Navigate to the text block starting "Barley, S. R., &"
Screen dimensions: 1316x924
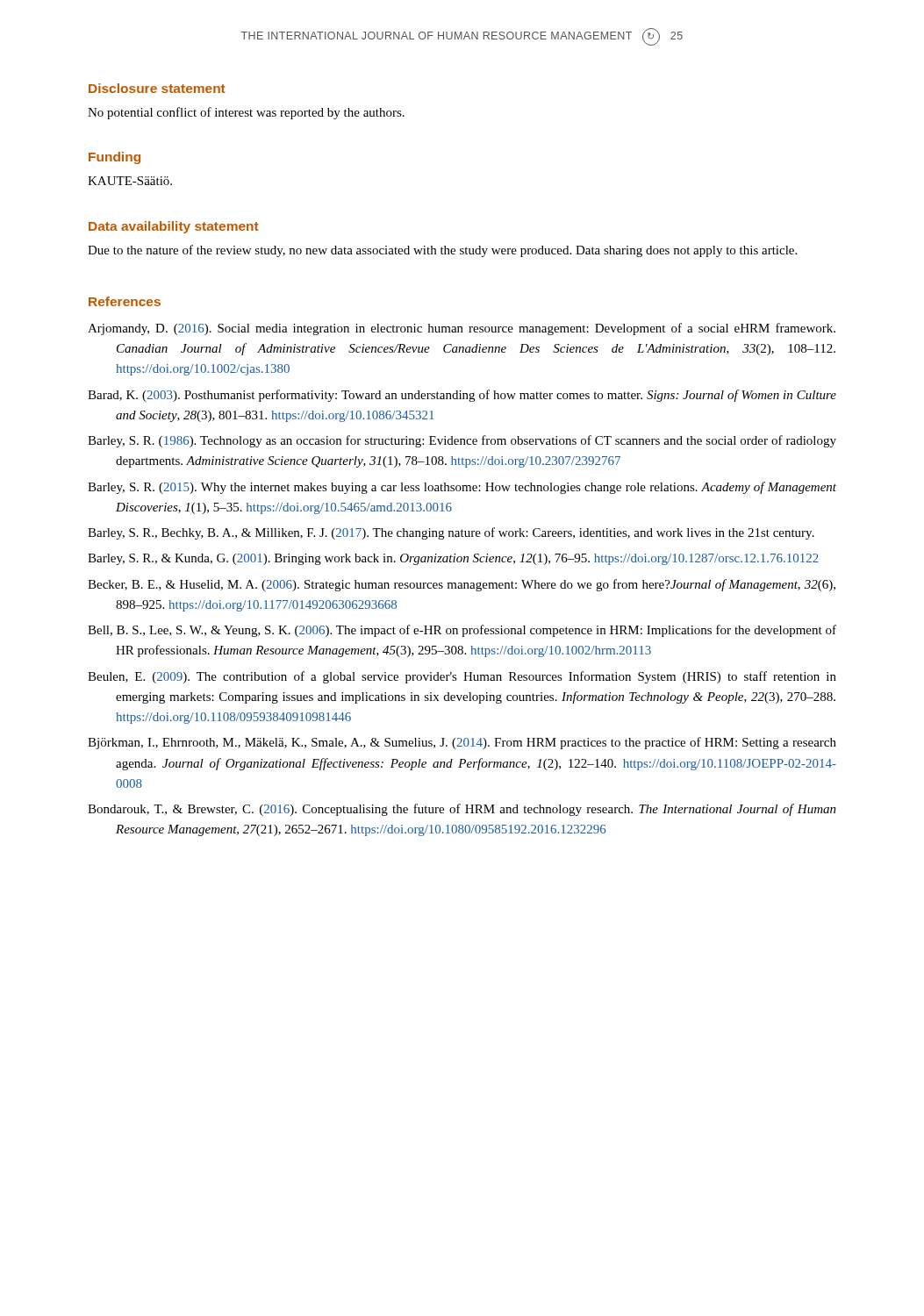[453, 558]
